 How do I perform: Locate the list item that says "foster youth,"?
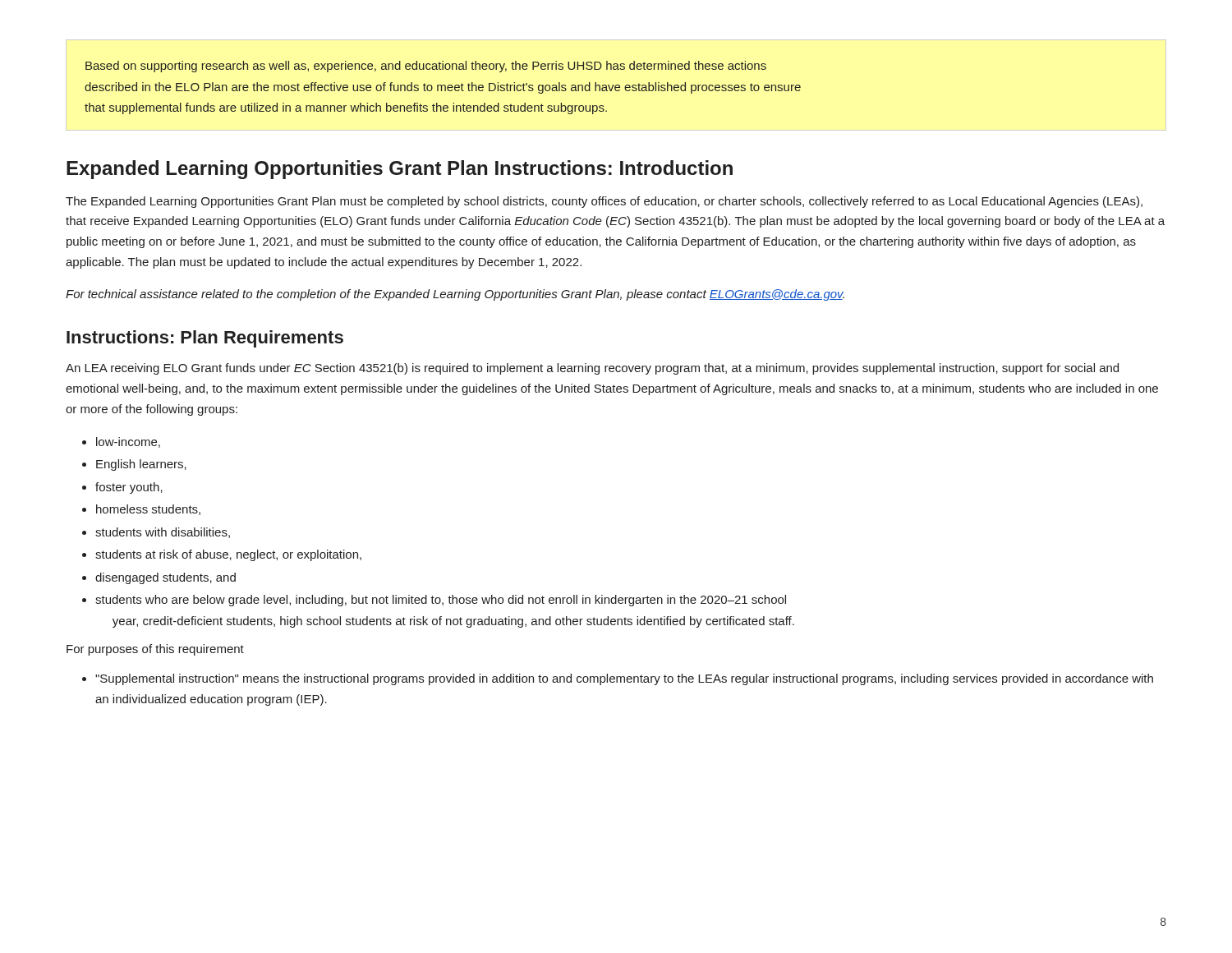click(x=129, y=486)
